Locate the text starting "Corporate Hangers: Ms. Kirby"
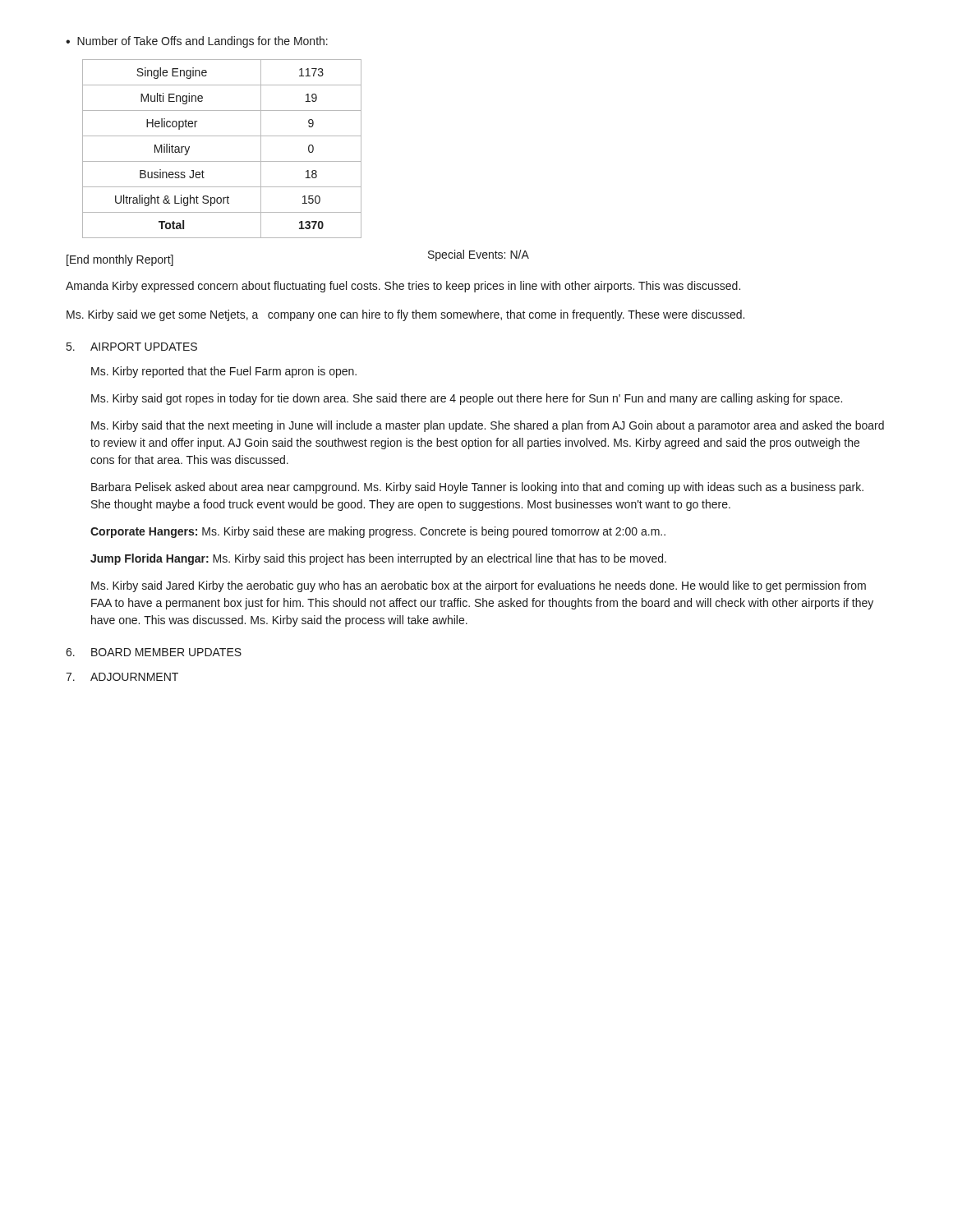Viewport: 953px width, 1232px height. click(x=378, y=532)
